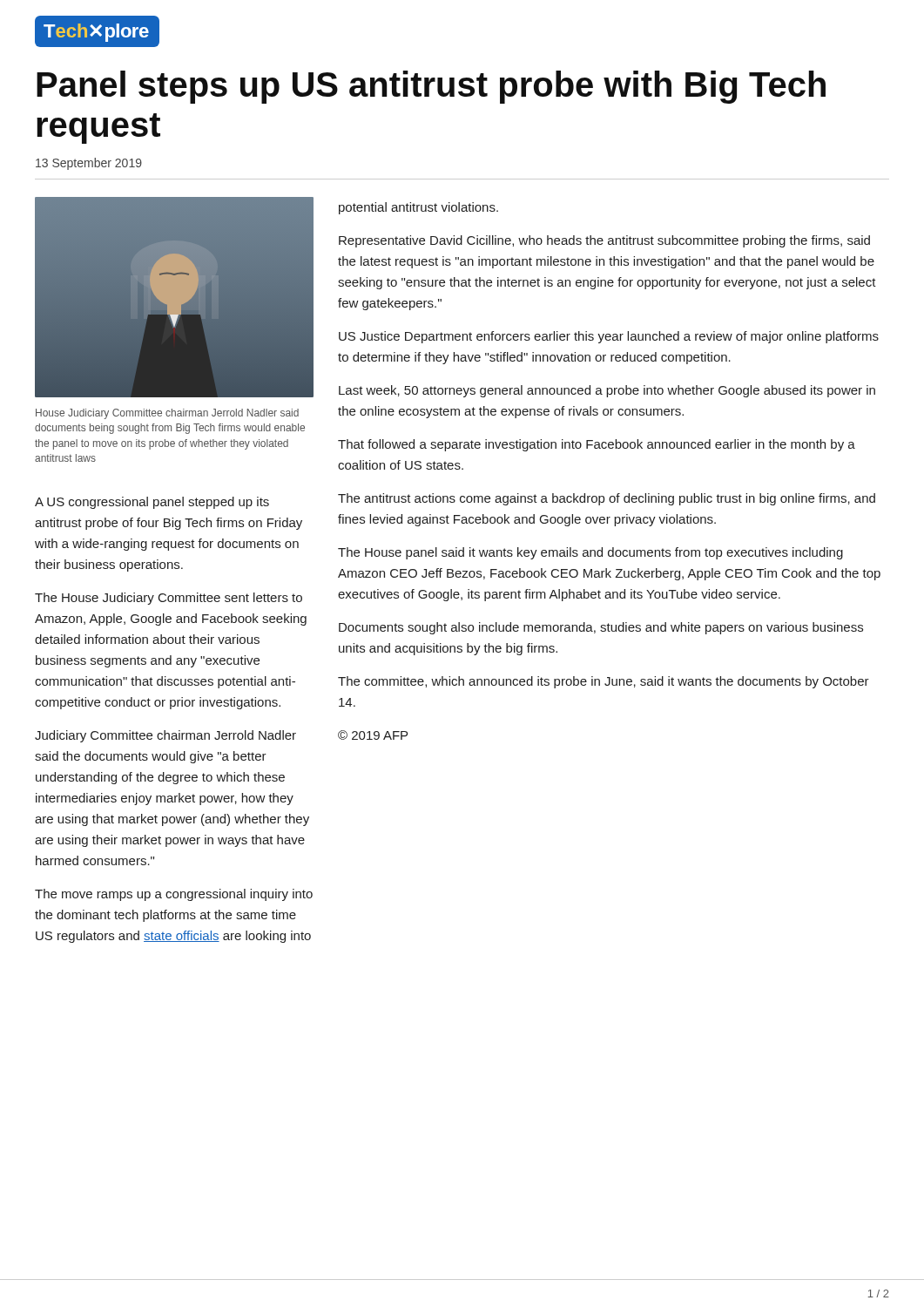Locate the passage starting "Last week, 50 attorneys general announced a probe"

614,401
